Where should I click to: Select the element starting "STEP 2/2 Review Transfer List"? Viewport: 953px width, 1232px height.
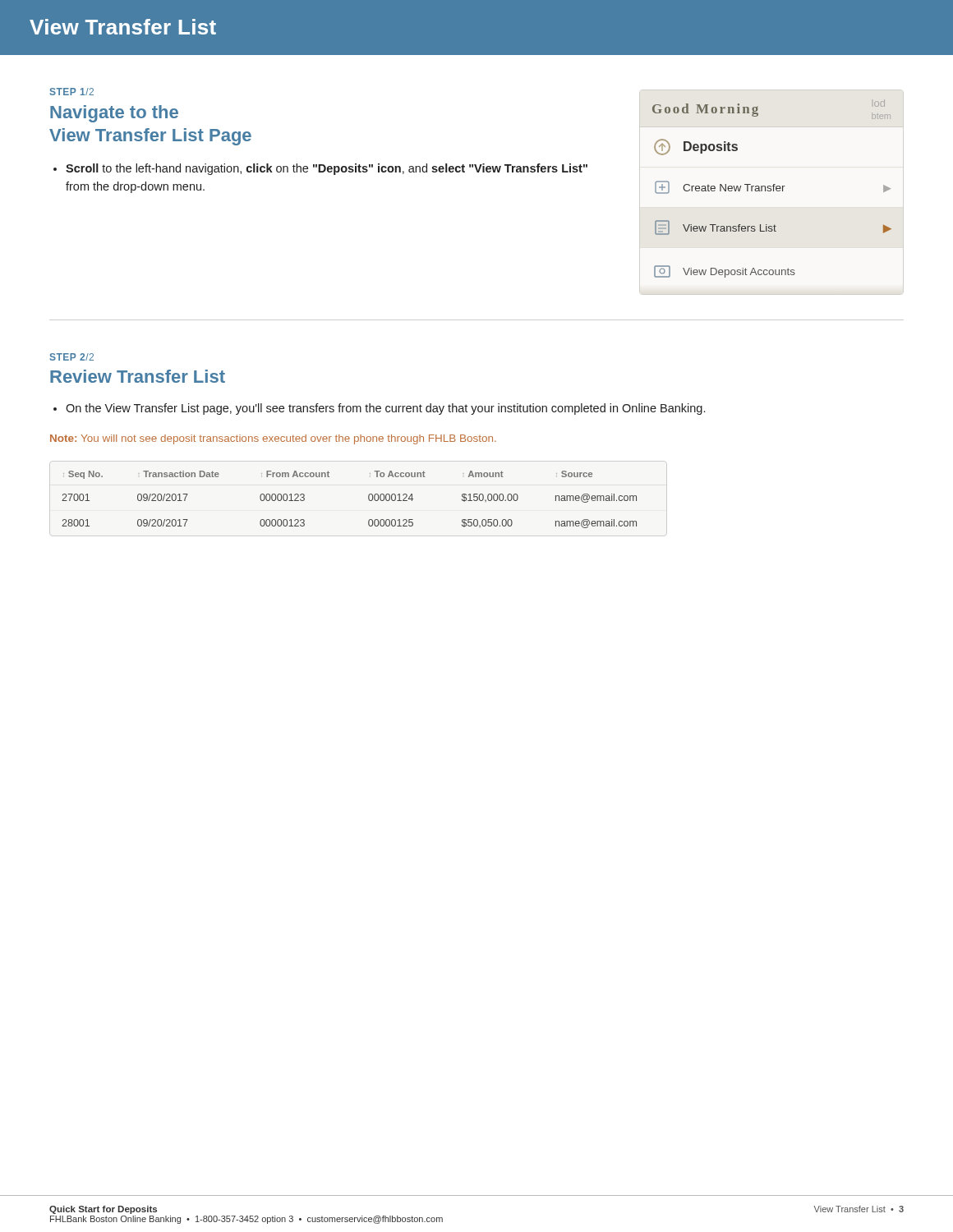point(72,357)
